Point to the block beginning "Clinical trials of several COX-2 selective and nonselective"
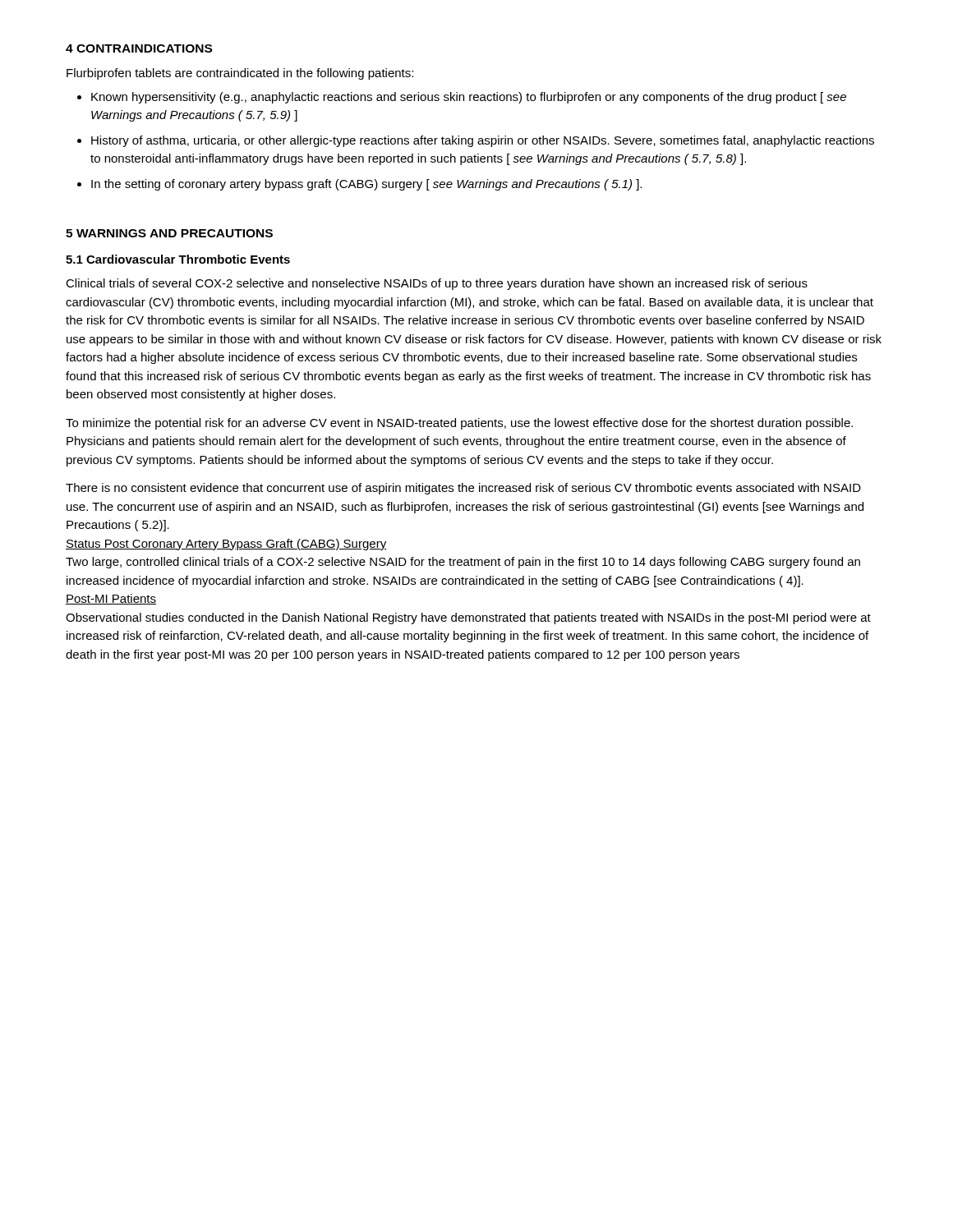Screen dimensions: 1232x953 (x=474, y=338)
